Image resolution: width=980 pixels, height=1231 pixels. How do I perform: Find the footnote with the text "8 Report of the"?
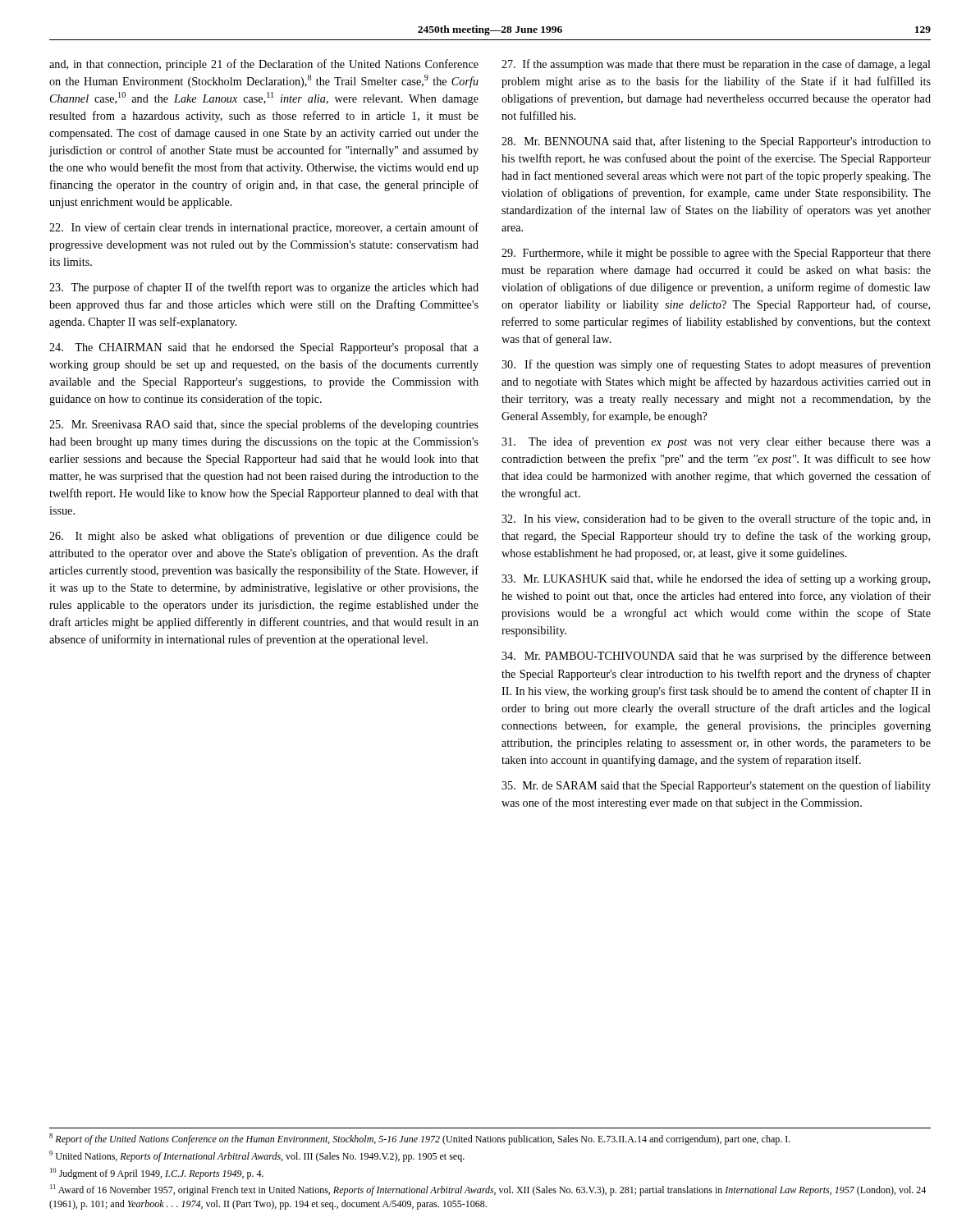point(420,1139)
